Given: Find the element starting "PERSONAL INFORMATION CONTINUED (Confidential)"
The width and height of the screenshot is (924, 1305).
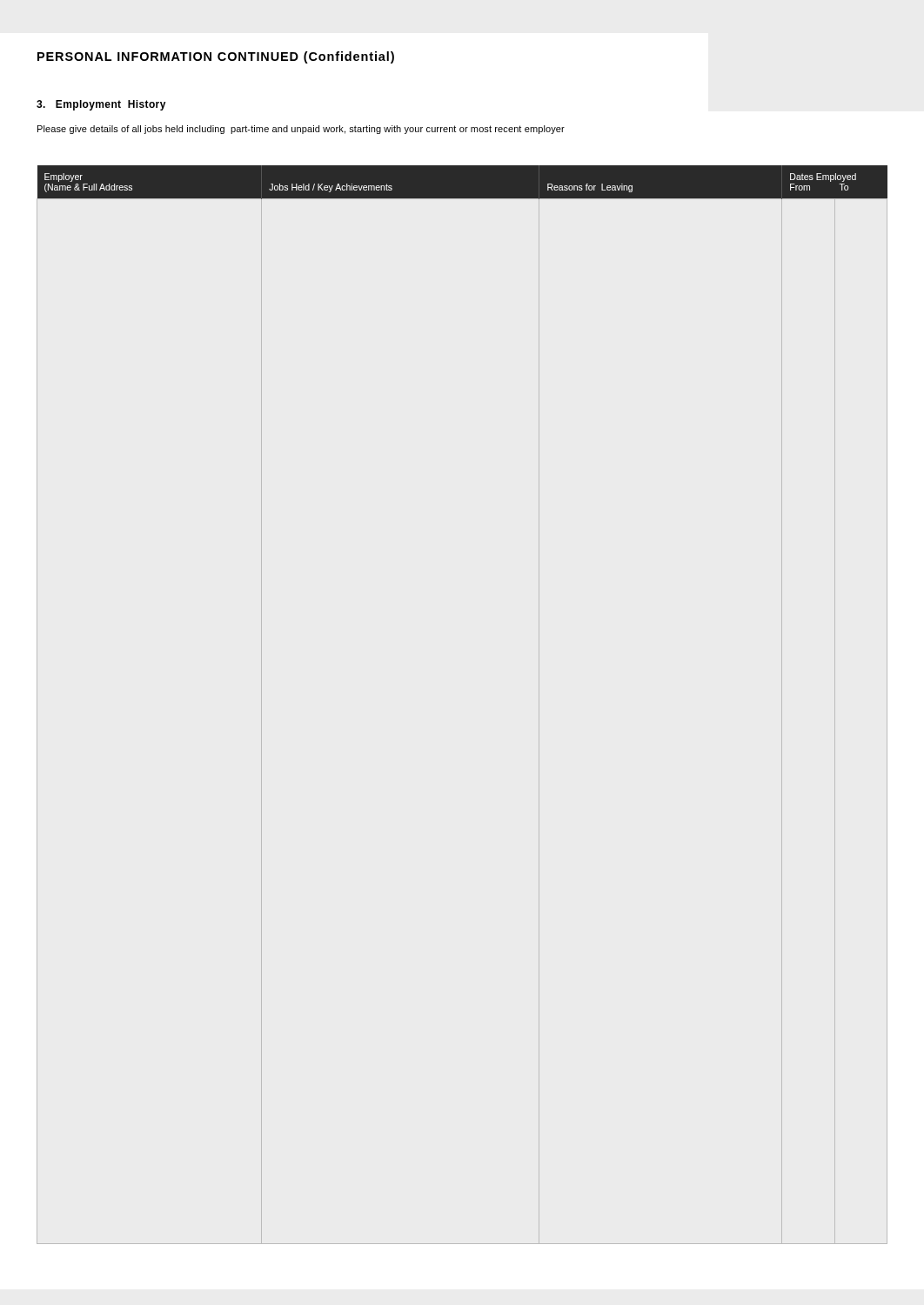Looking at the screenshot, I should 216,57.
